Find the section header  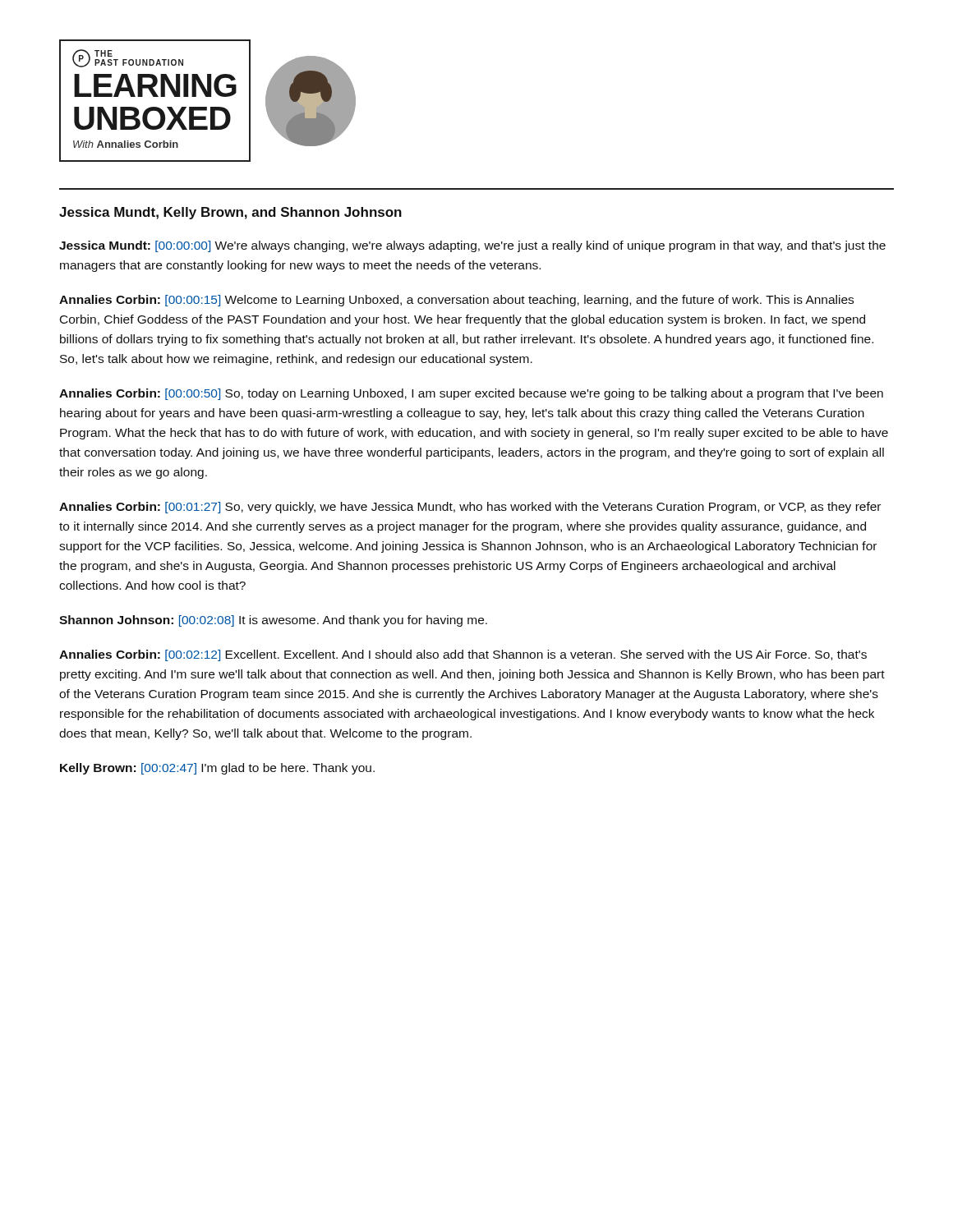[x=231, y=212]
